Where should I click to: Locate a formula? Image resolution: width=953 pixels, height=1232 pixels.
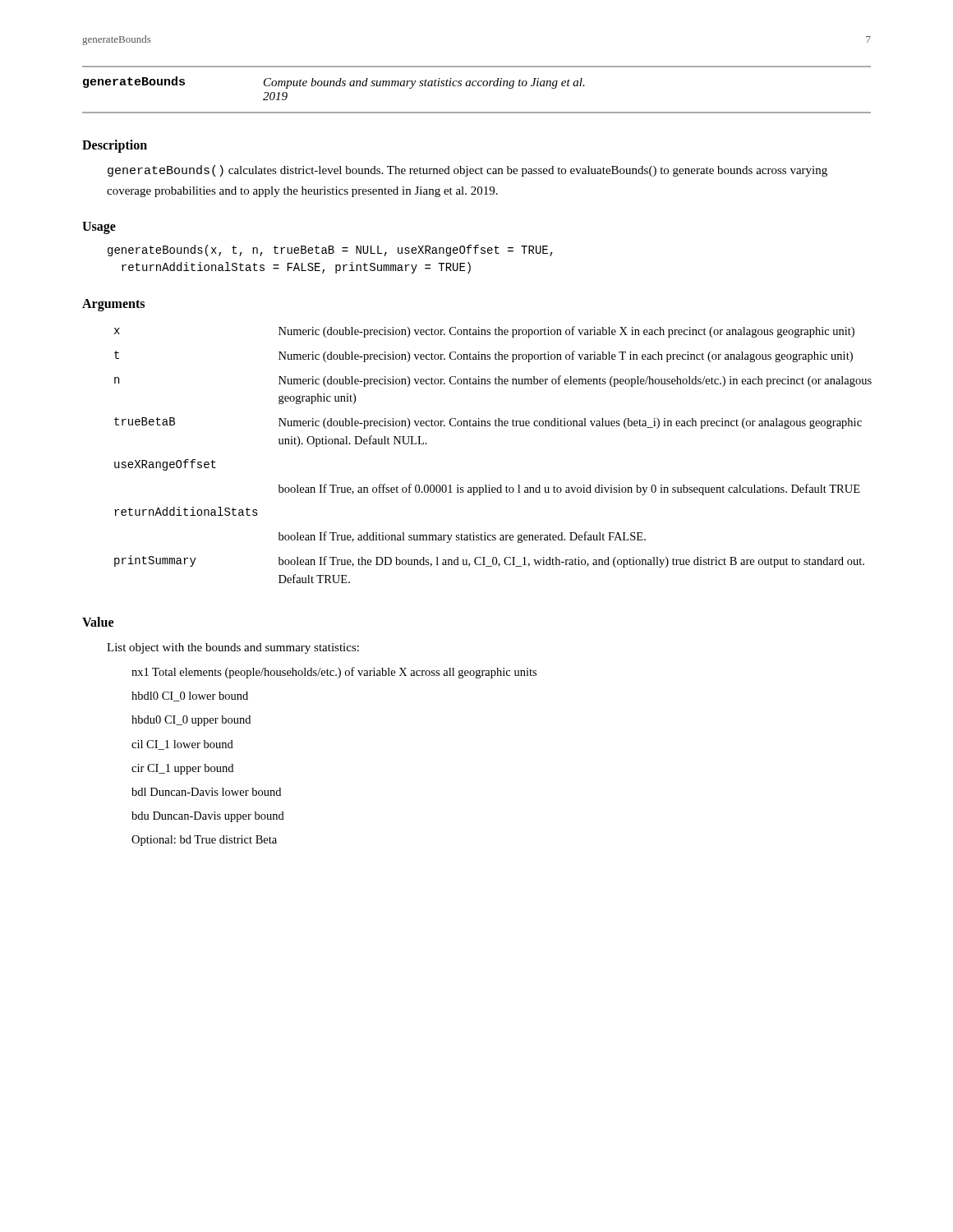point(489,260)
